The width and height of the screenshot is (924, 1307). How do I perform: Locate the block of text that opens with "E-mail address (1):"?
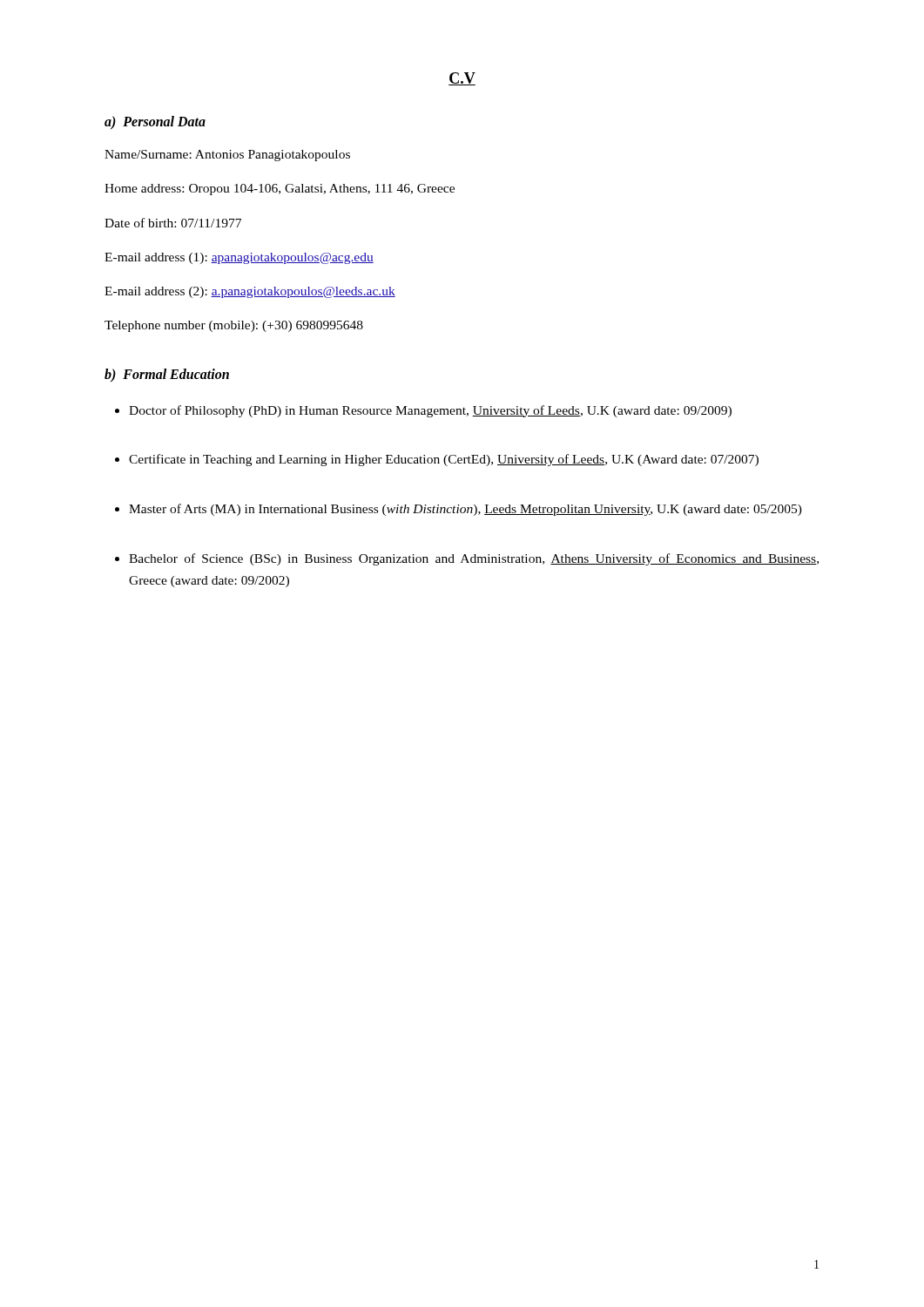[x=239, y=256]
